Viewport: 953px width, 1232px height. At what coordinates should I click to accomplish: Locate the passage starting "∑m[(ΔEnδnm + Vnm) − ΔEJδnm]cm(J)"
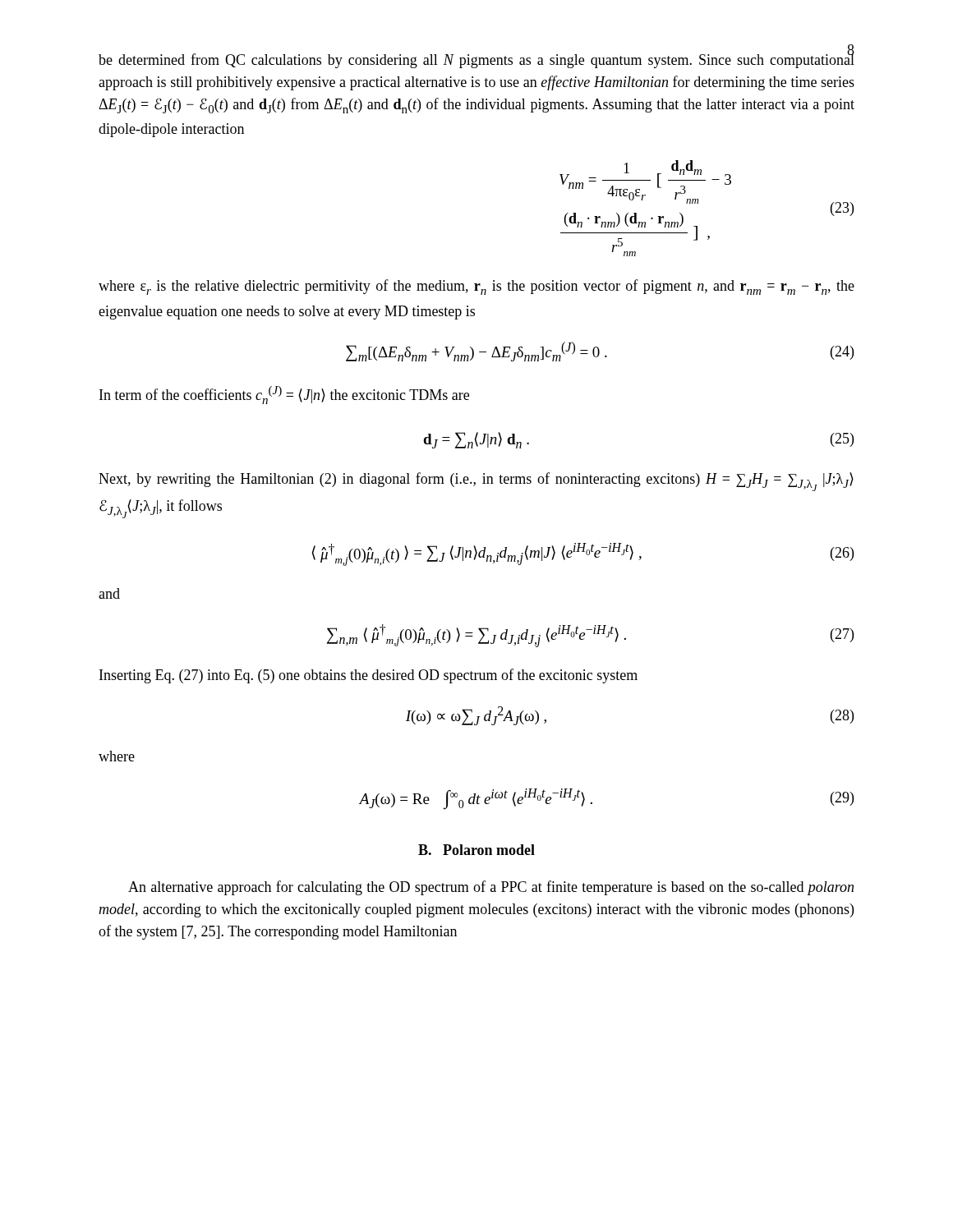pyautogui.click(x=600, y=352)
